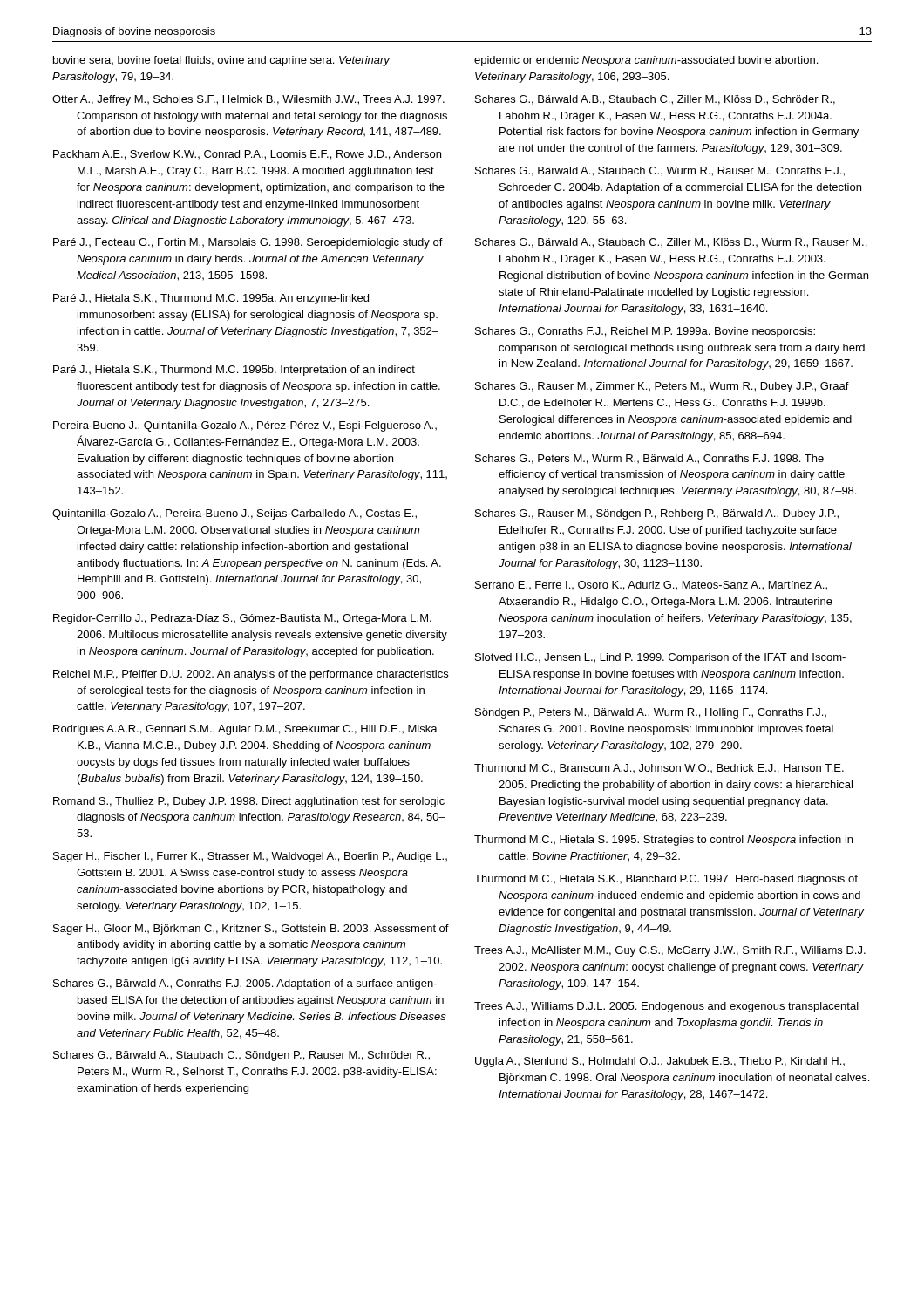924x1308 pixels.
Task: Point to the block beginning "Söndgen P., Peters M., Bärwald"
Action: 654,729
